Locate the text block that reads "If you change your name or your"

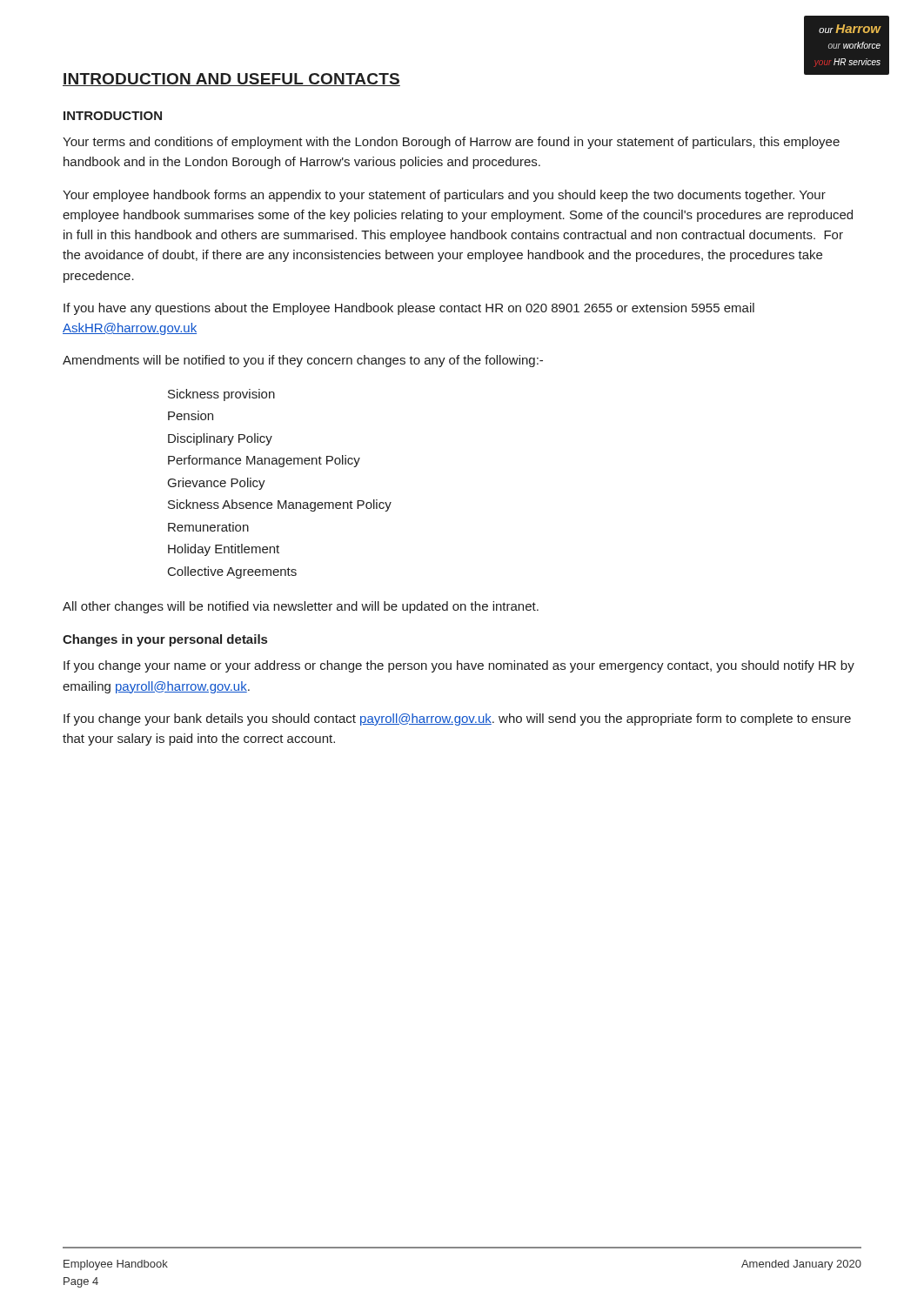(x=458, y=675)
